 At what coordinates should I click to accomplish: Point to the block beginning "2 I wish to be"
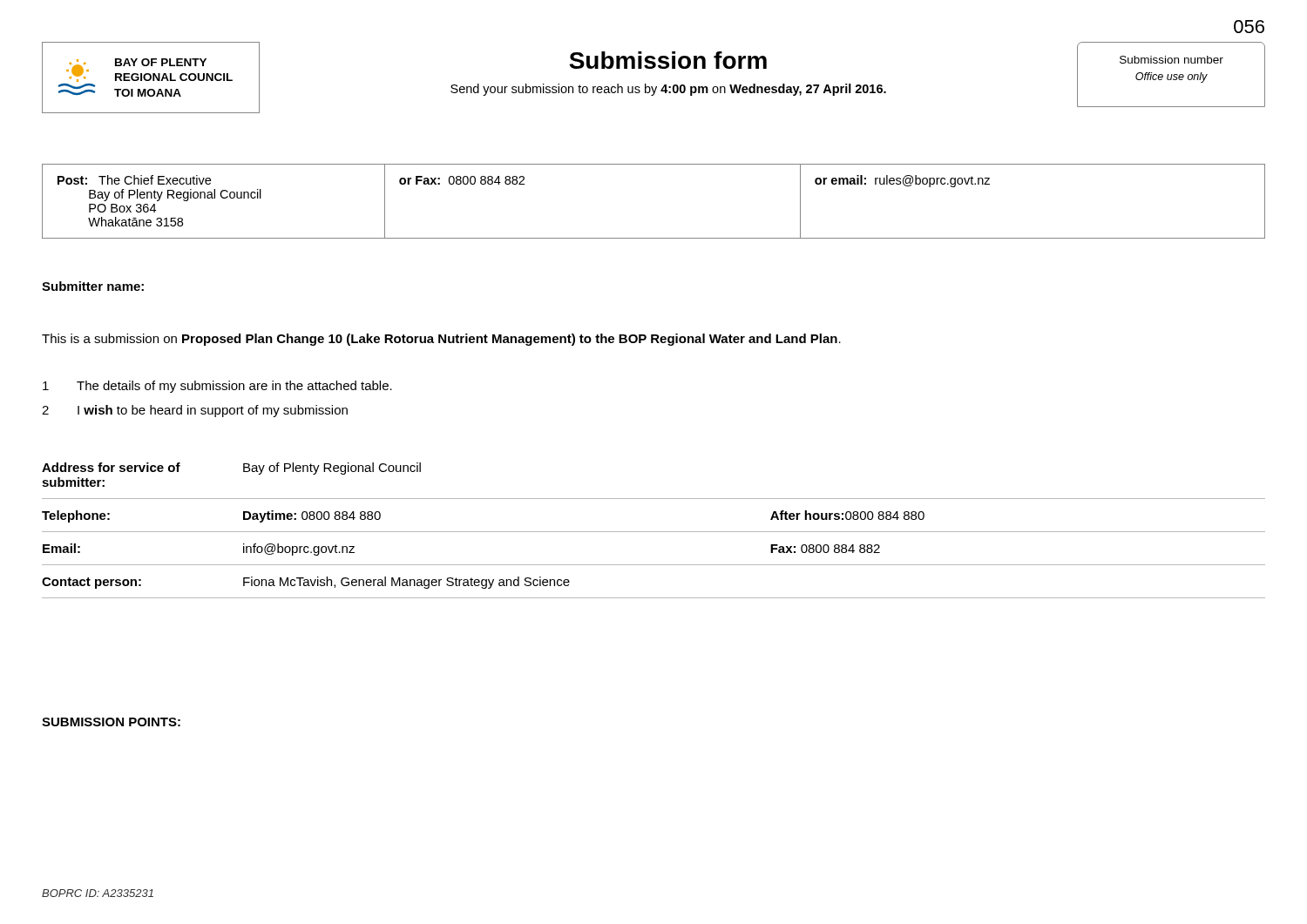pyautogui.click(x=195, y=410)
